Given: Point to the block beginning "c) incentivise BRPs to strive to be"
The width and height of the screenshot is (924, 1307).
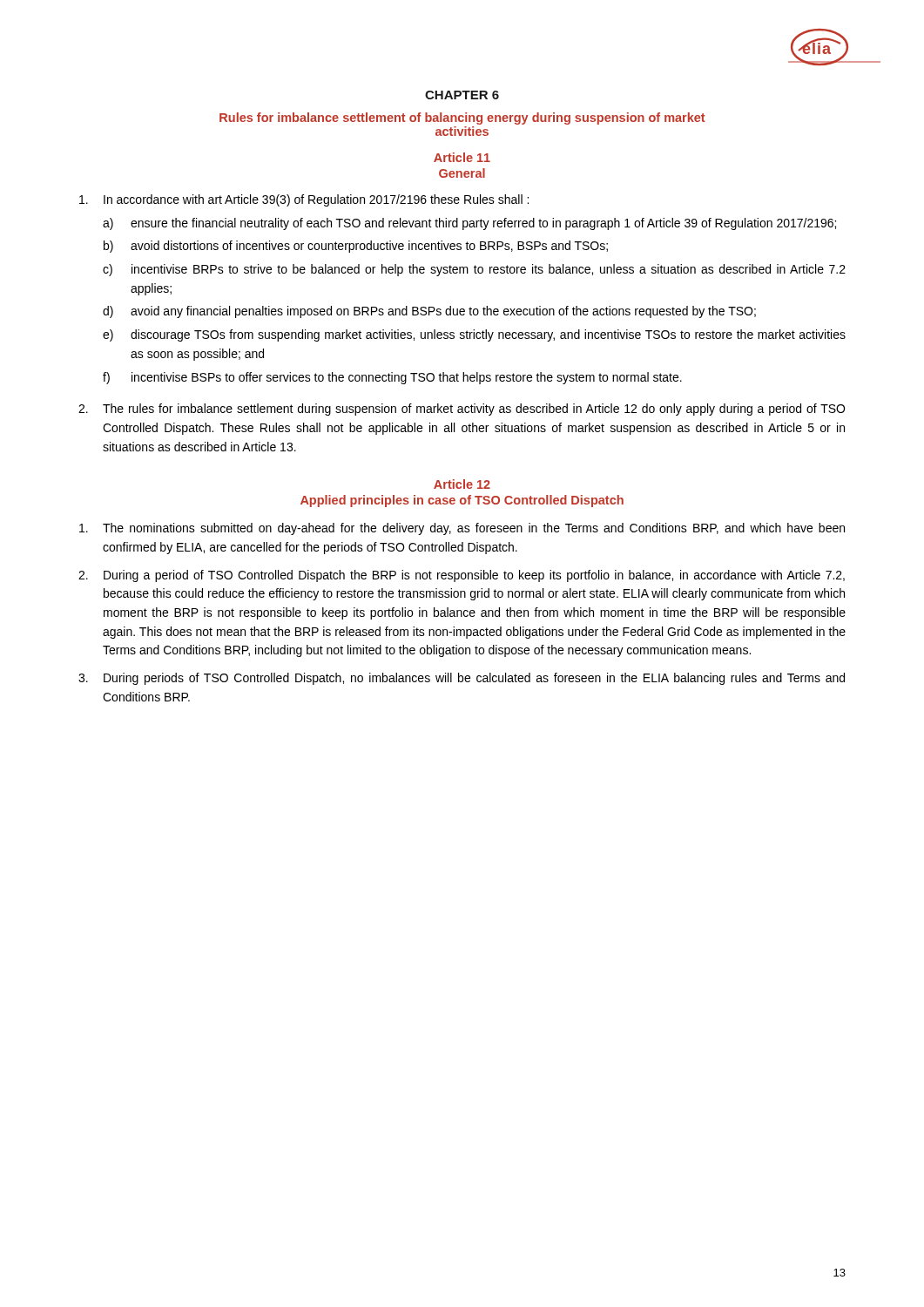Looking at the screenshot, I should (474, 280).
